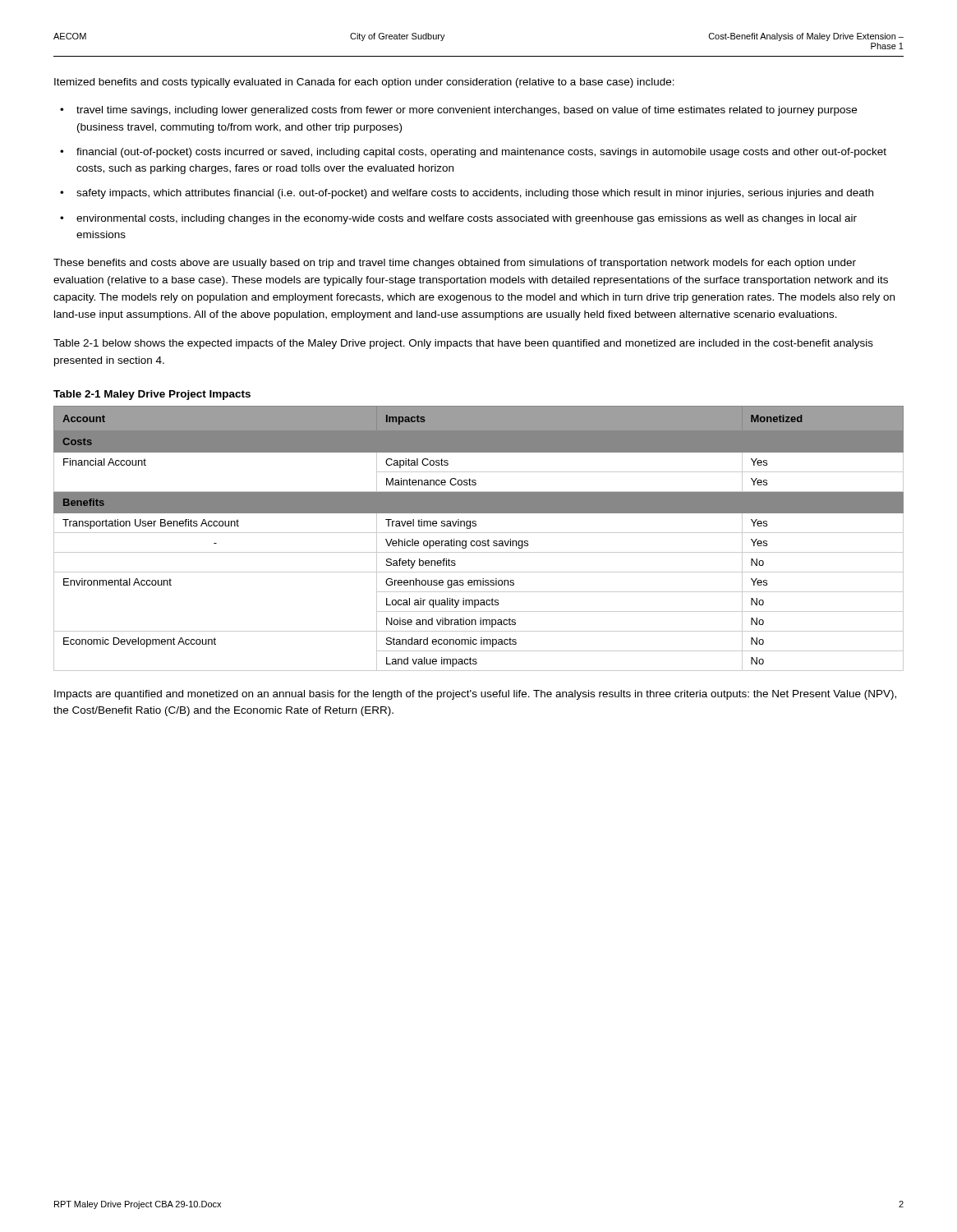Find the text block that reads "Itemized benefits and costs typically evaluated in"
Screen dimensions: 1232x957
coord(364,82)
